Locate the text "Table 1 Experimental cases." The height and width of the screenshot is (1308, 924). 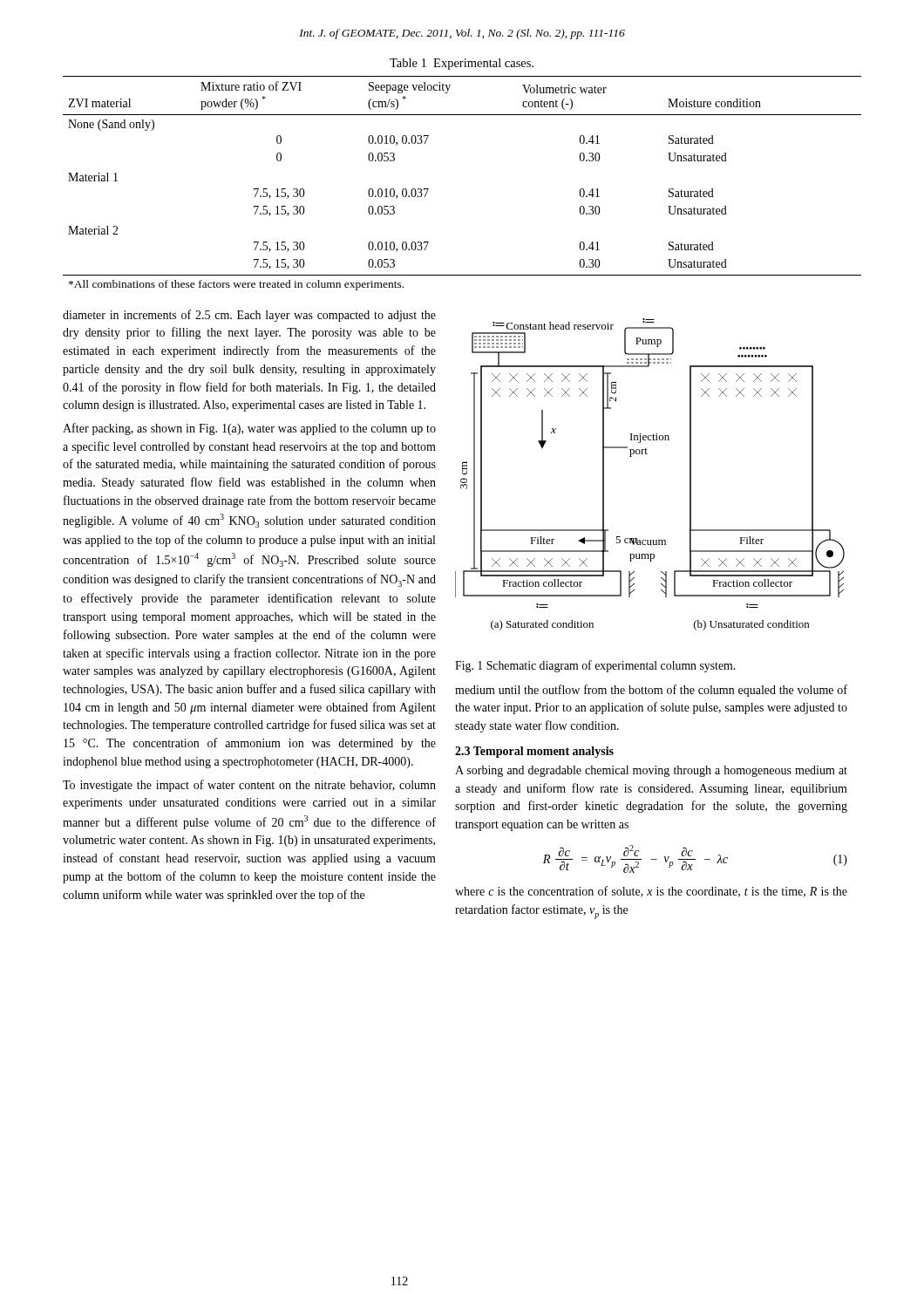(462, 63)
